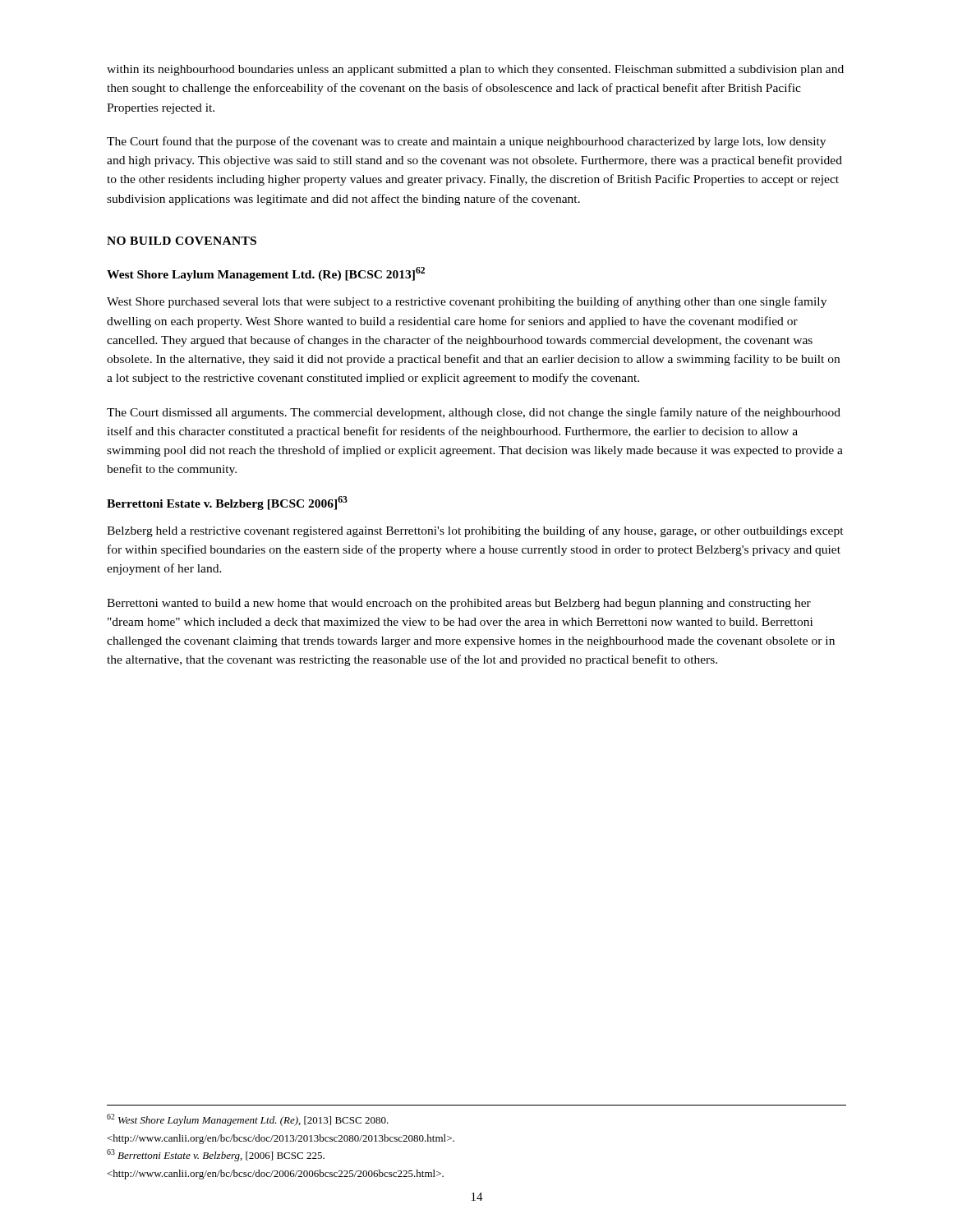This screenshot has width=953, height=1232.
Task: Navigate to the block starting "No Build Covenants"
Action: click(182, 240)
